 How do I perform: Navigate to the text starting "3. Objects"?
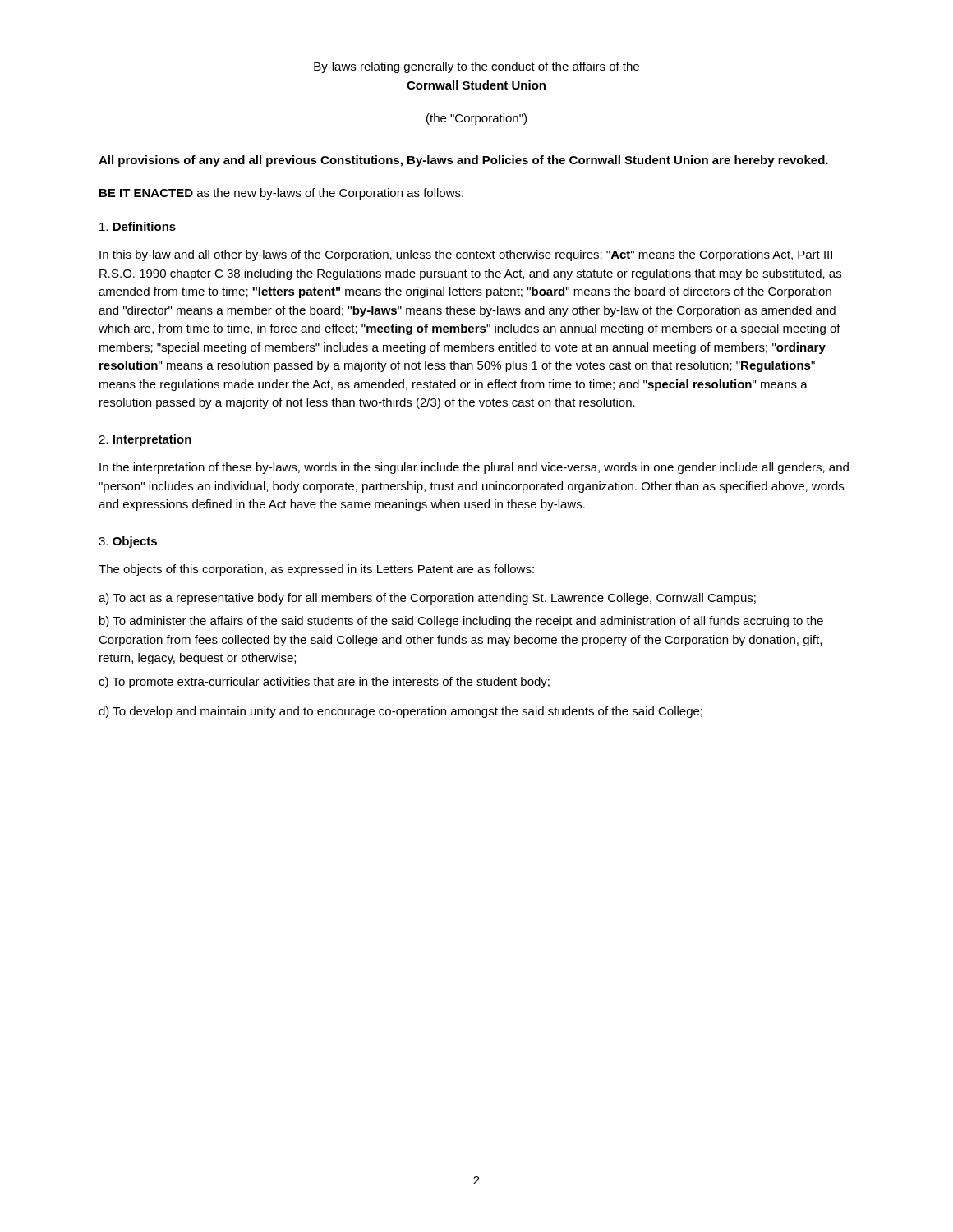[128, 542]
